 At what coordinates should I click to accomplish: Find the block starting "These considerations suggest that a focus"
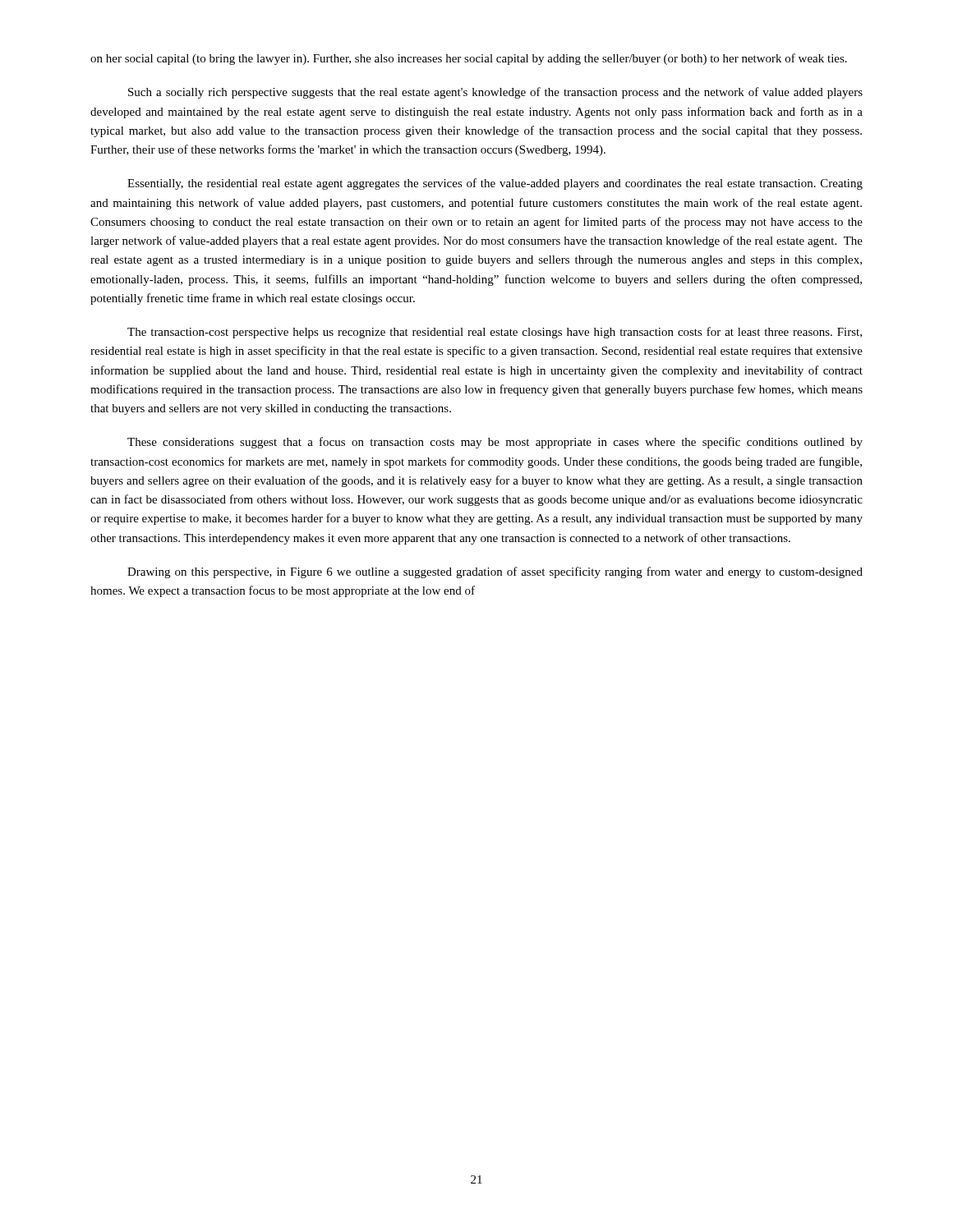pyautogui.click(x=476, y=490)
